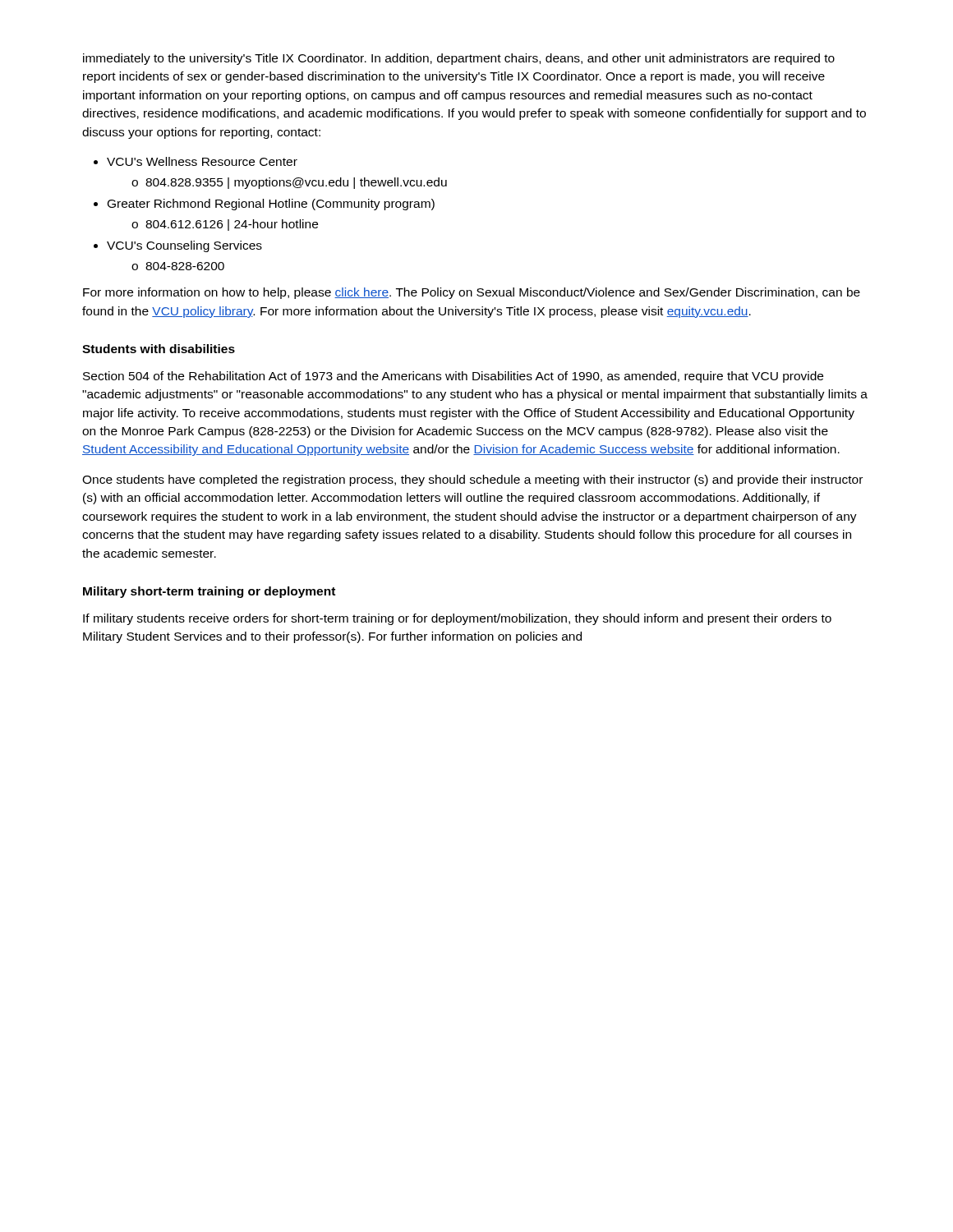Find the block on this page that starts "If military students receive orders for short-term training"
This screenshot has width=953, height=1232.
pos(457,627)
